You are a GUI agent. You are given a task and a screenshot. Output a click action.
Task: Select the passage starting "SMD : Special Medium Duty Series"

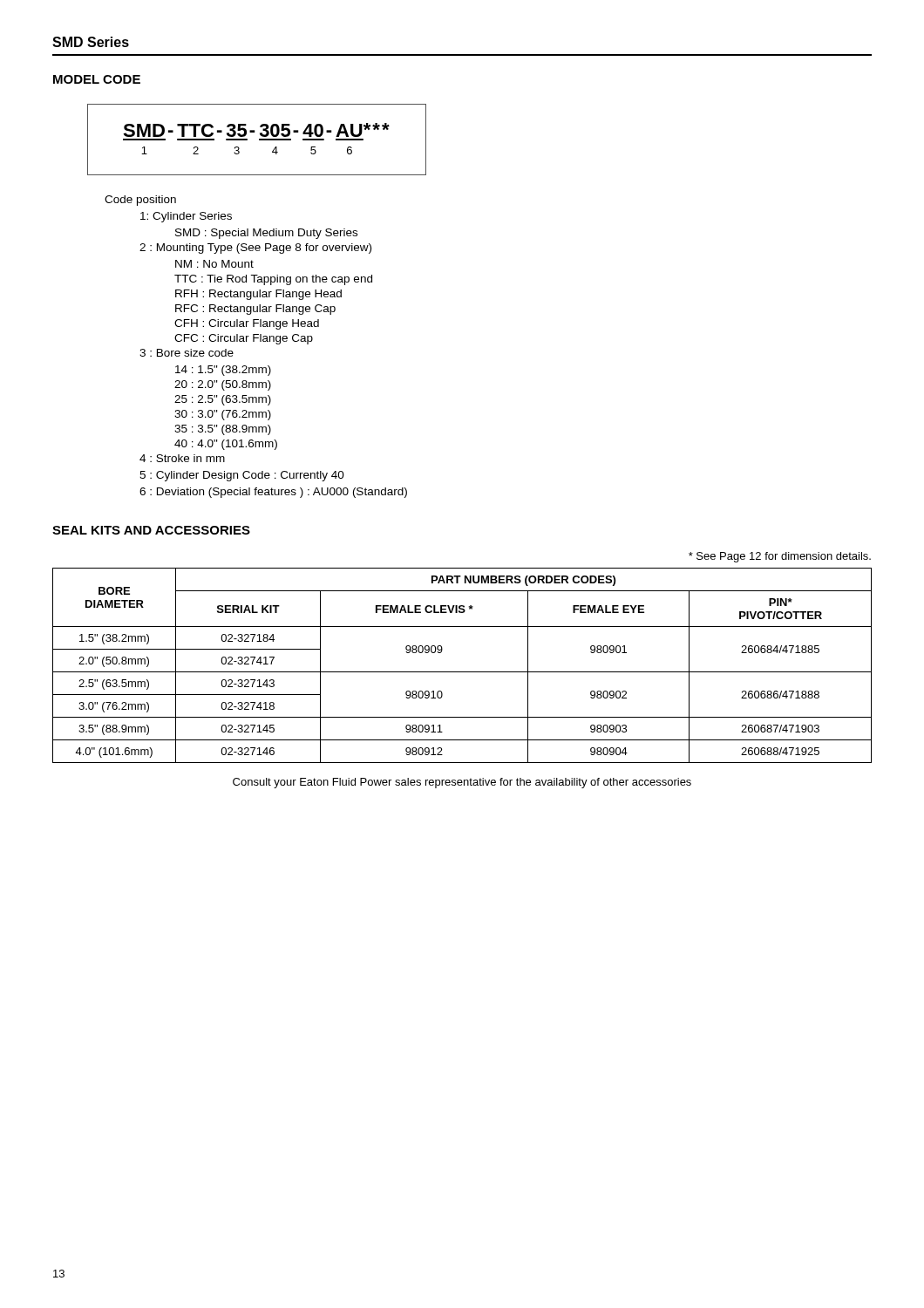click(x=266, y=232)
